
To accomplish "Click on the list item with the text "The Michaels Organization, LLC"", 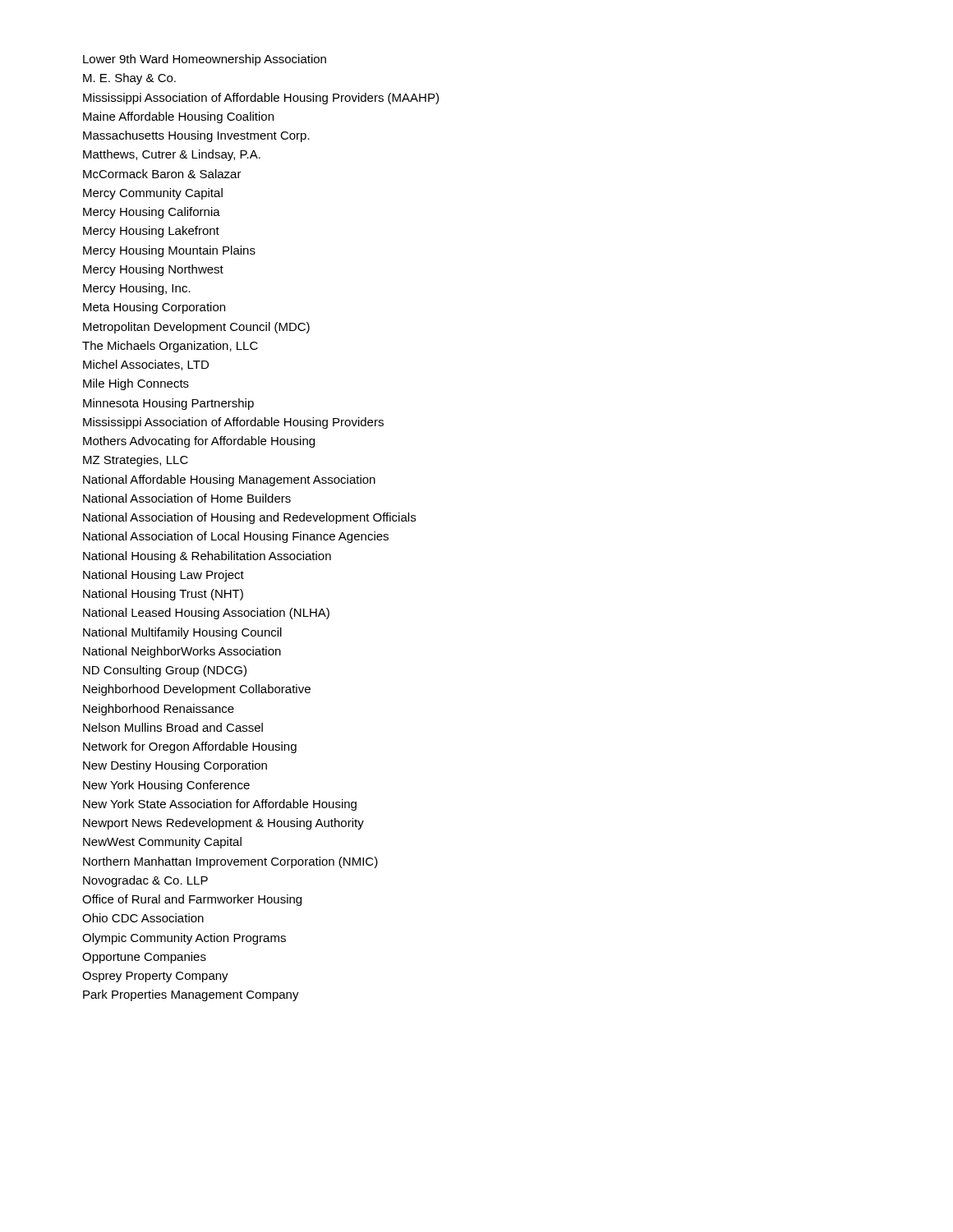I will [170, 345].
